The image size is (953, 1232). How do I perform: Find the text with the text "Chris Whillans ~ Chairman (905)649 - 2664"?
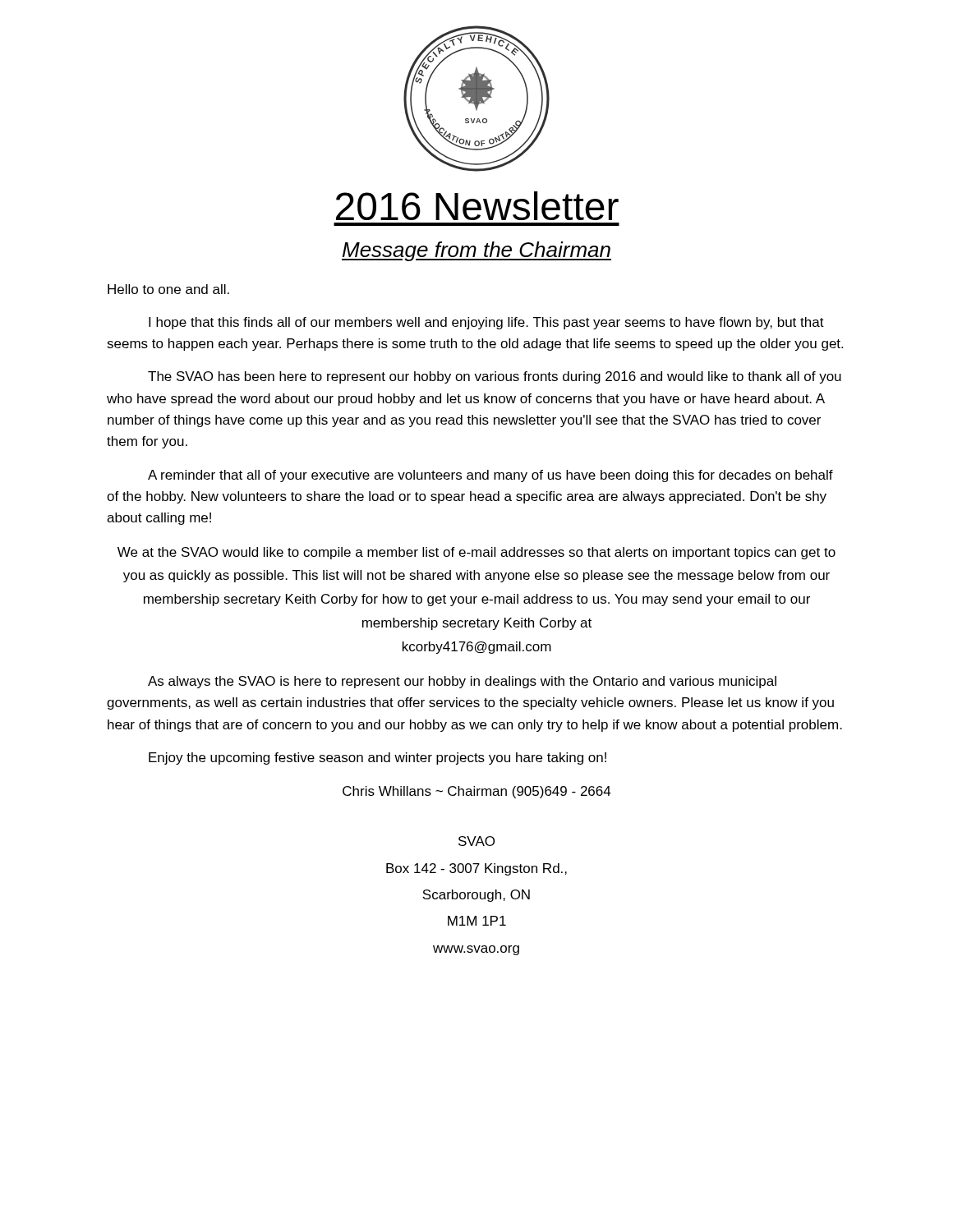point(476,792)
